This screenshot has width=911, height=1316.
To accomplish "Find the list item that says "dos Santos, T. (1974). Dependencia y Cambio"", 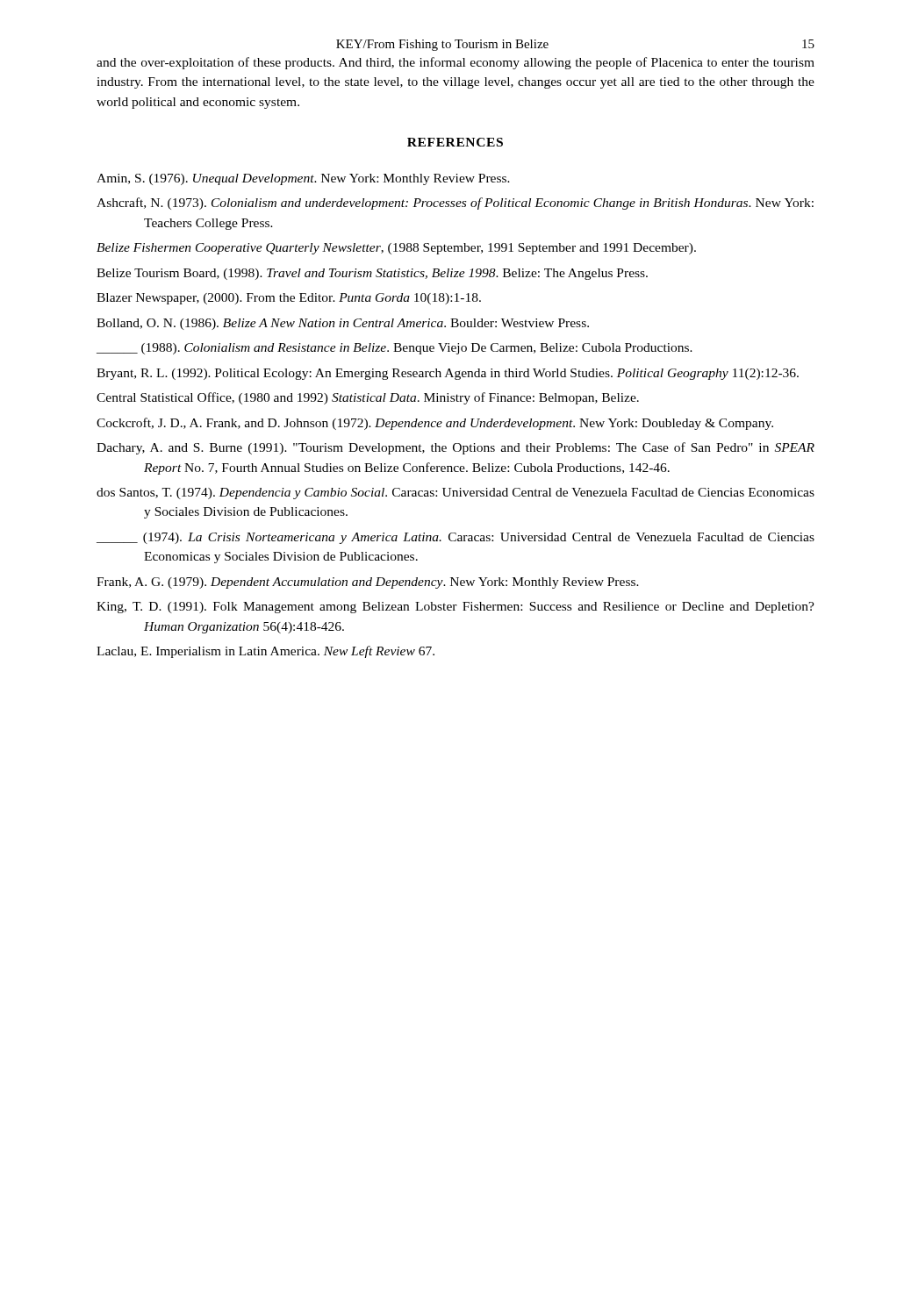I will pyautogui.click(x=456, y=502).
